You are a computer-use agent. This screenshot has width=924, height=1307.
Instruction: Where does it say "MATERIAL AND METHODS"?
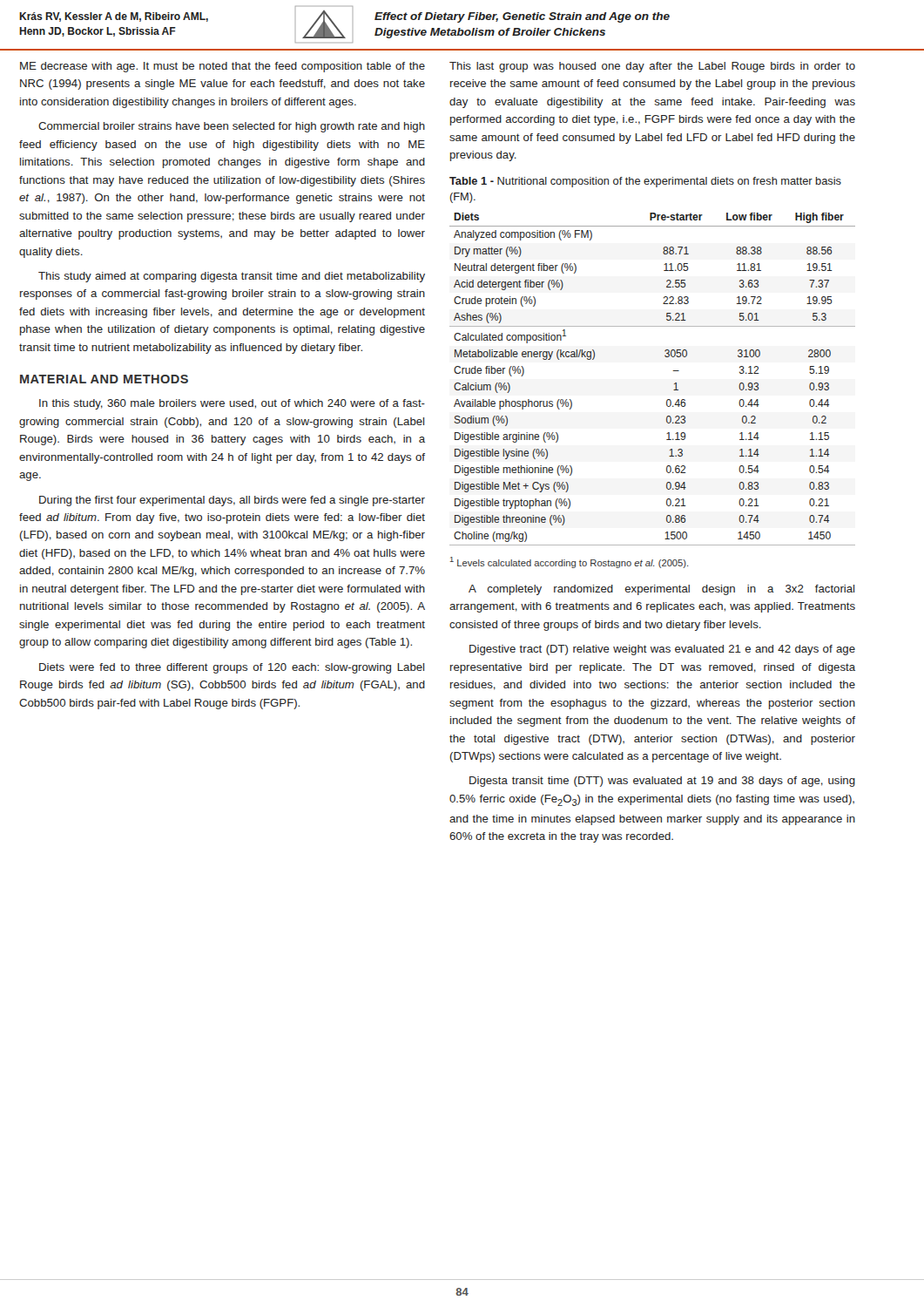(x=104, y=379)
